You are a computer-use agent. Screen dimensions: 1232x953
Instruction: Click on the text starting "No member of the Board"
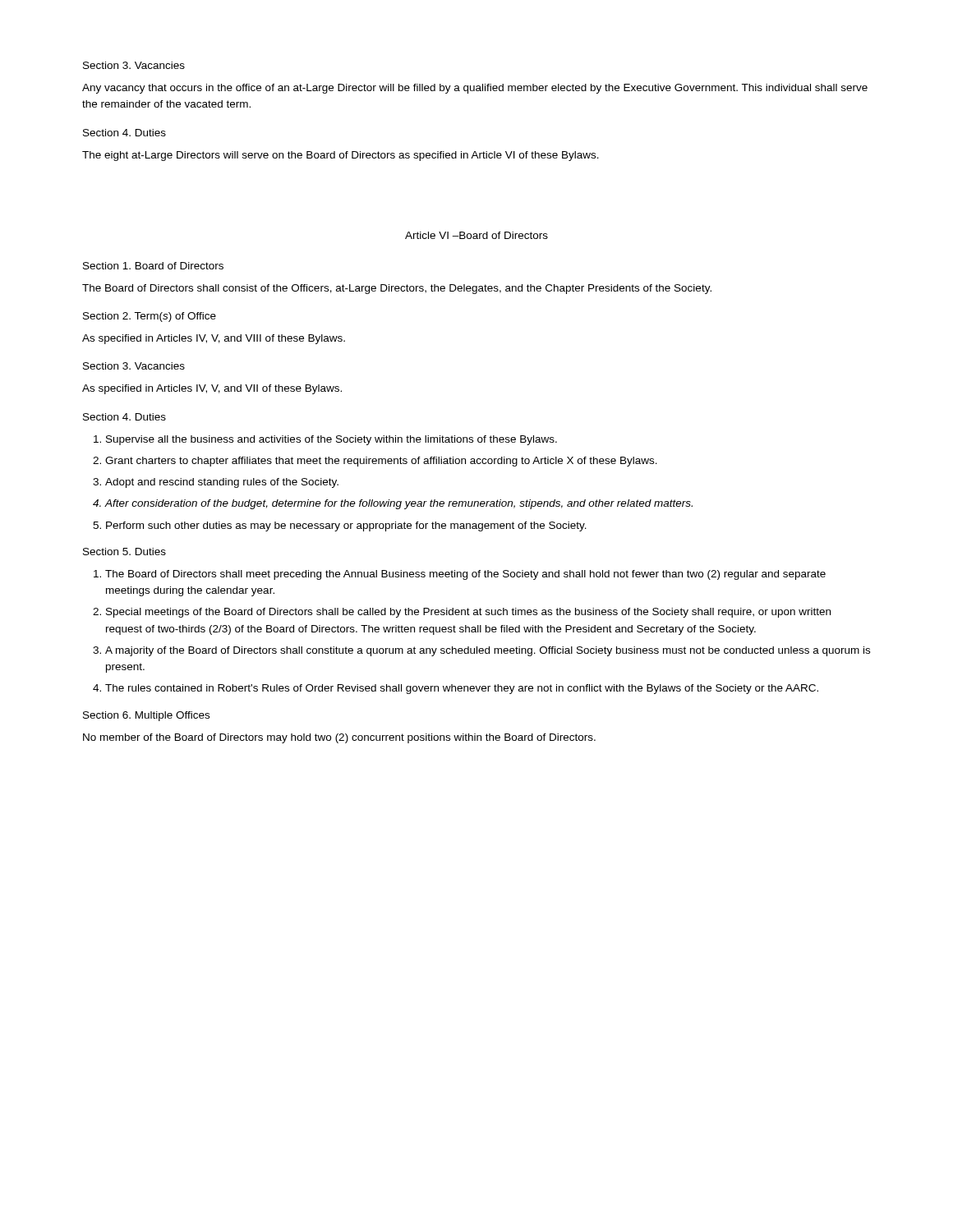tap(339, 737)
